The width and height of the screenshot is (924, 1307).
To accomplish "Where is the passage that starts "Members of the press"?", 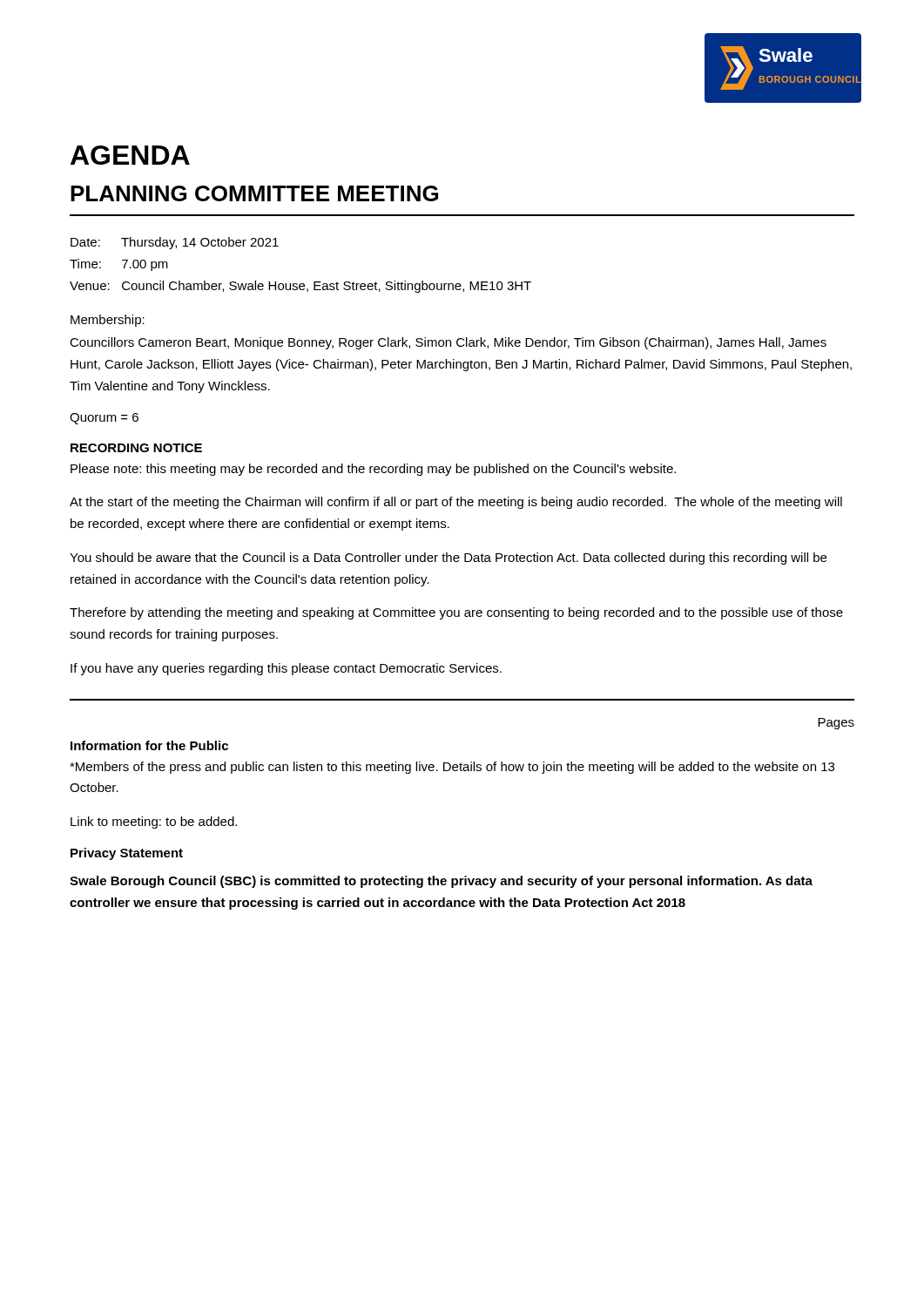I will (452, 777).
